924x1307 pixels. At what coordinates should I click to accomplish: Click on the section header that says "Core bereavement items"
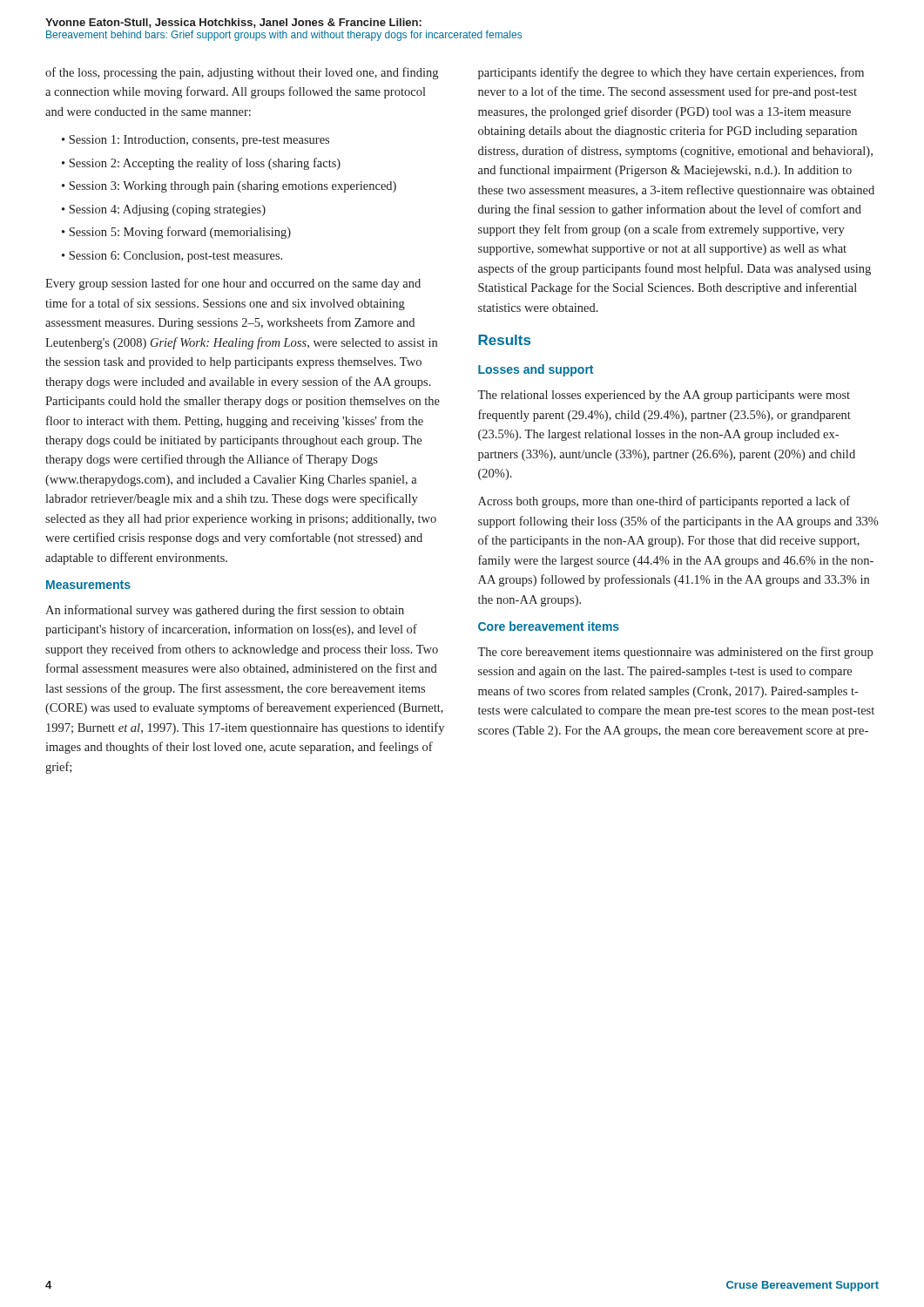(x=549, y=626)
